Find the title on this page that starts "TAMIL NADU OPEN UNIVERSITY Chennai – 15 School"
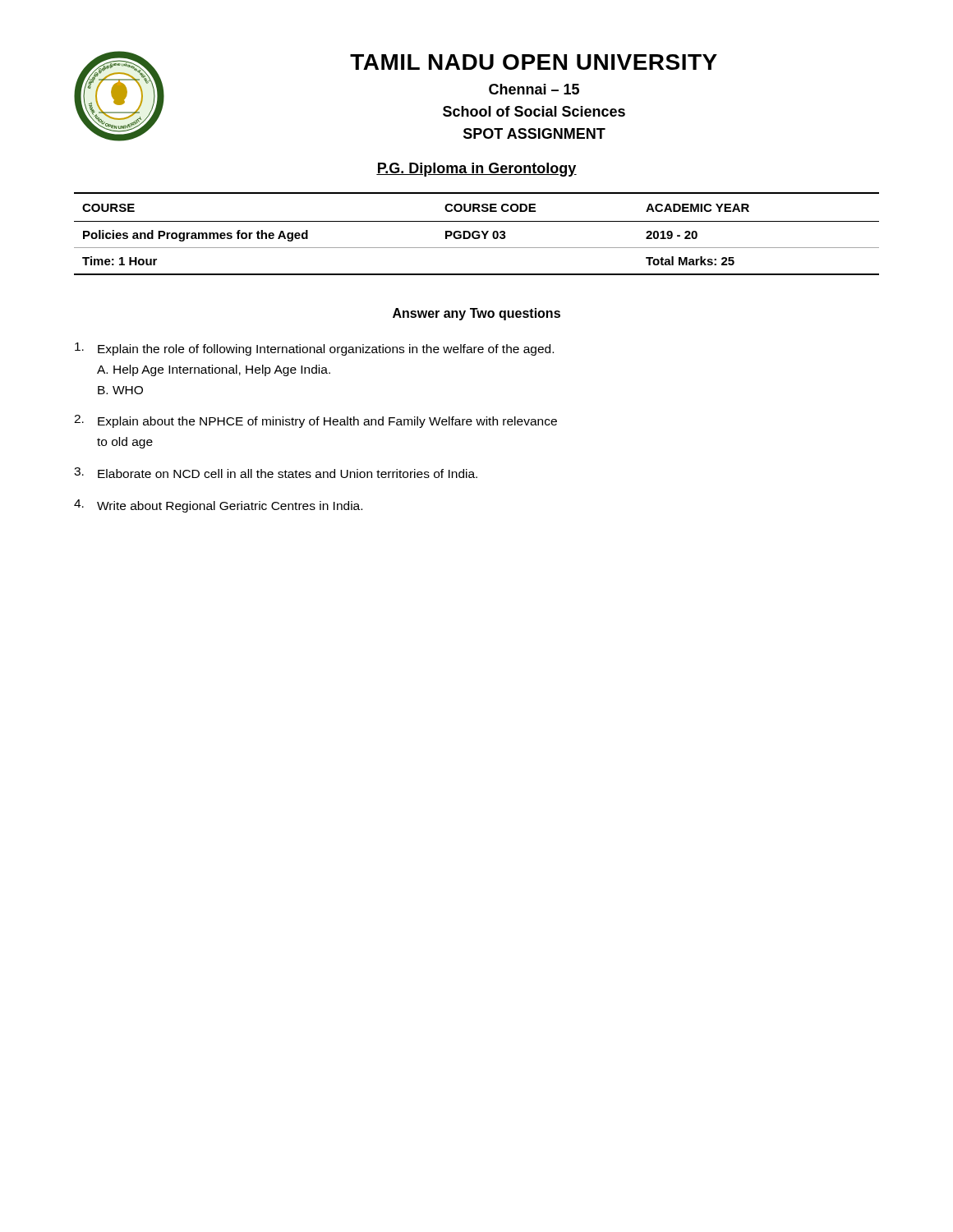The image size is (953, 1232). [534, 97]
